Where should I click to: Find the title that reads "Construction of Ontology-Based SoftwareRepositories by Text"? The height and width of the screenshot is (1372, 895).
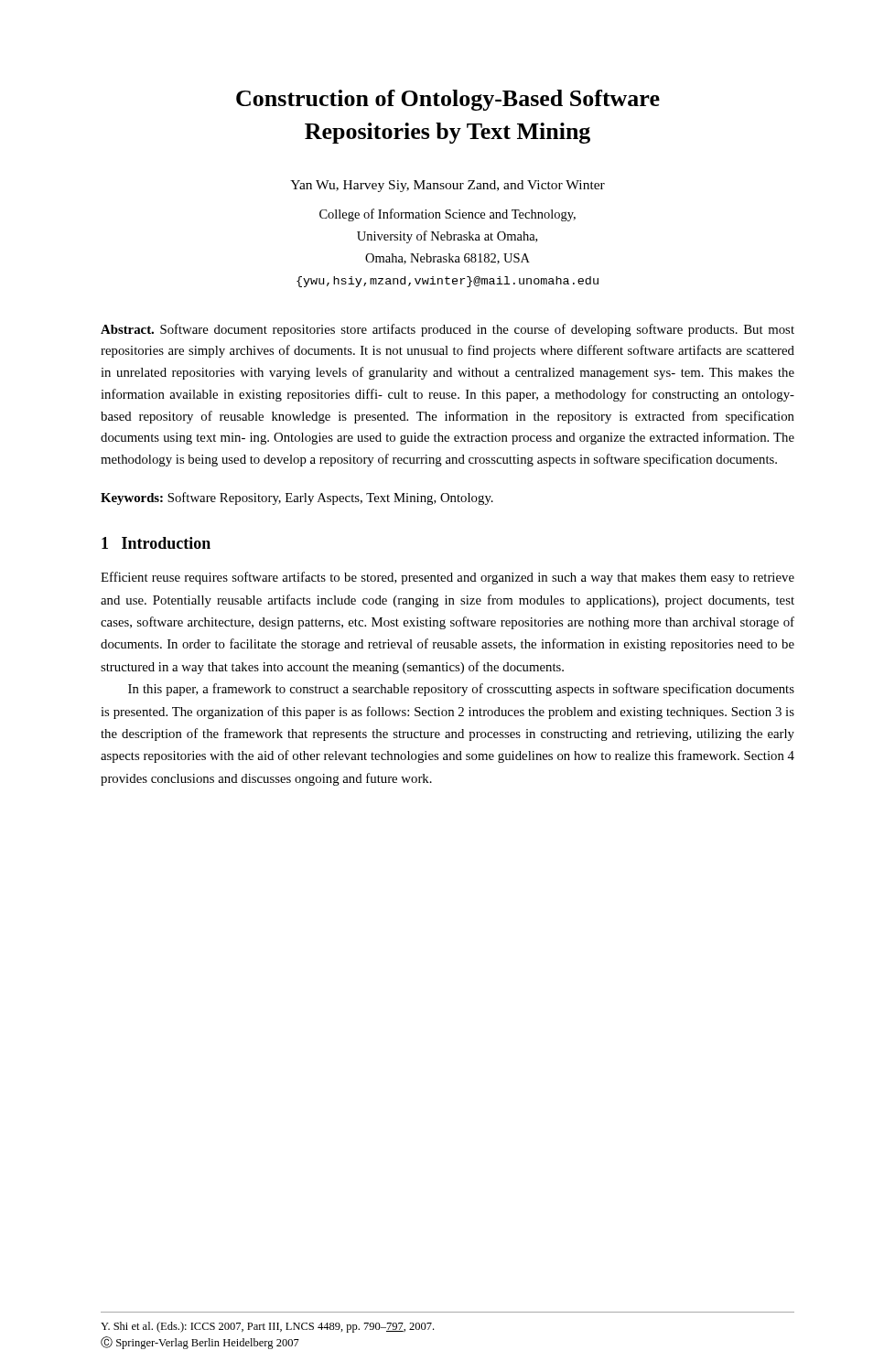click(x=448, y=116)
